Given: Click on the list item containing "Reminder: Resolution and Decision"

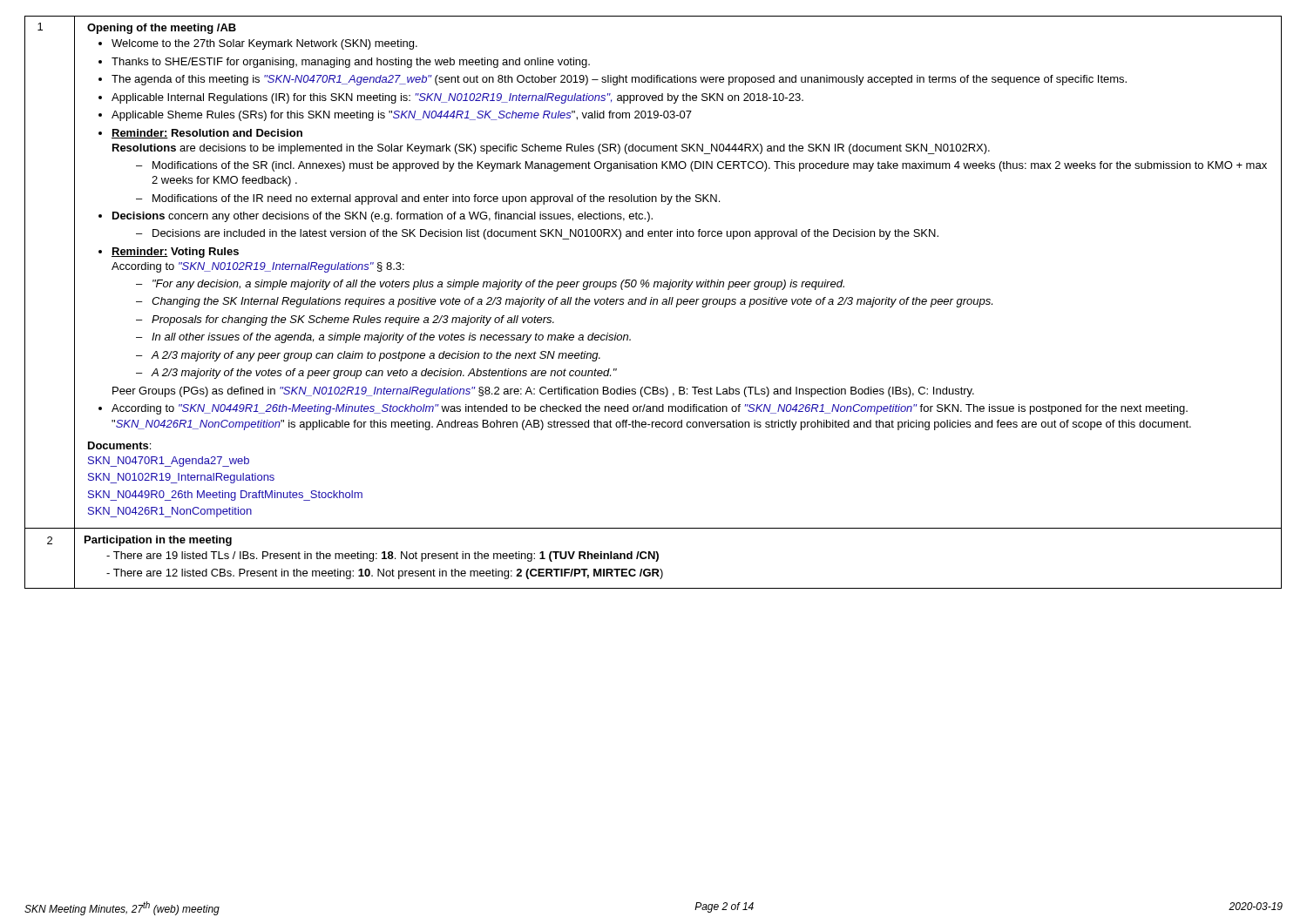Looking at the screenshot, I should [x=690, y=166].
